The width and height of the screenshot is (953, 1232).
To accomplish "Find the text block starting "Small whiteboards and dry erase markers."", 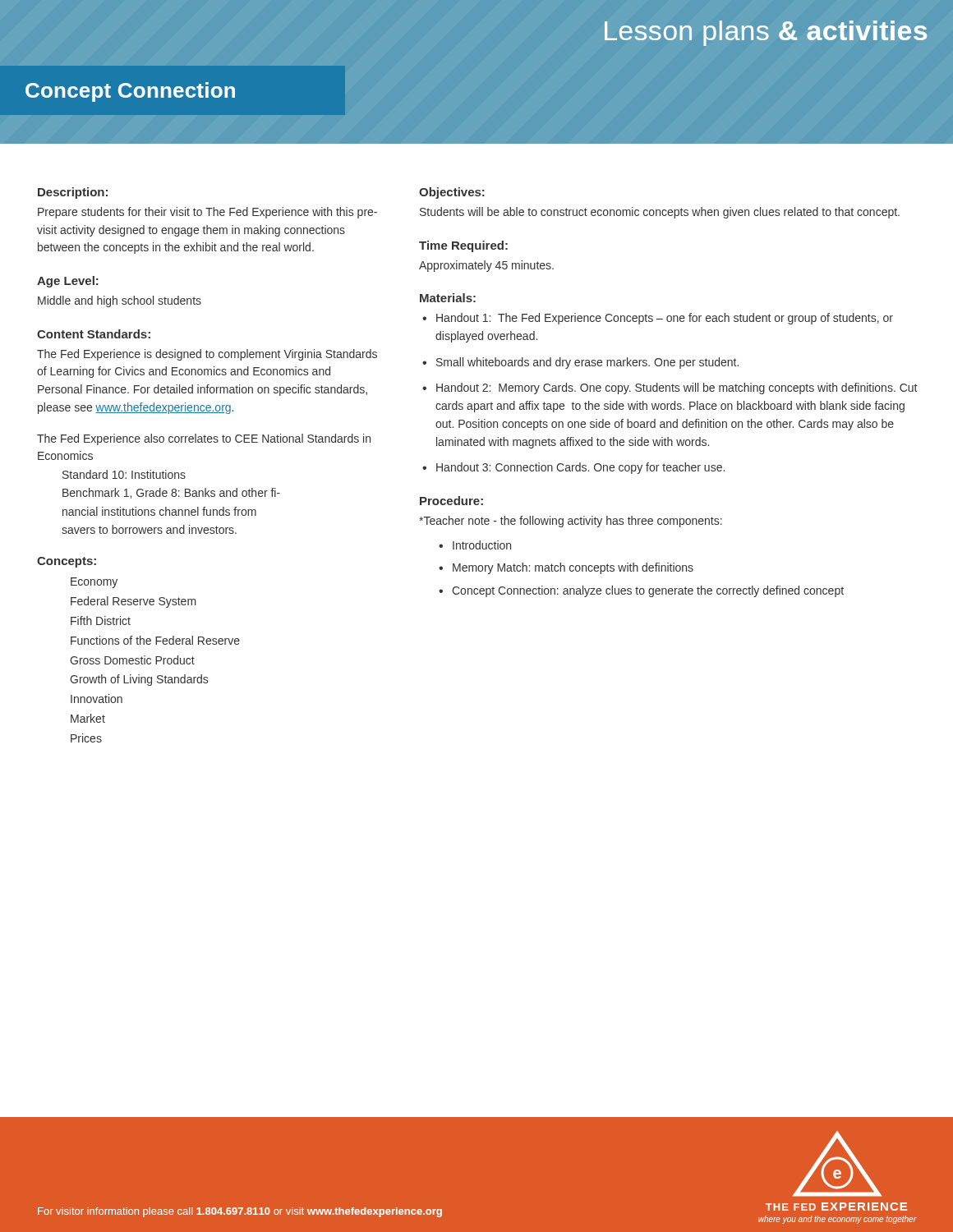I will pos(588,362).
